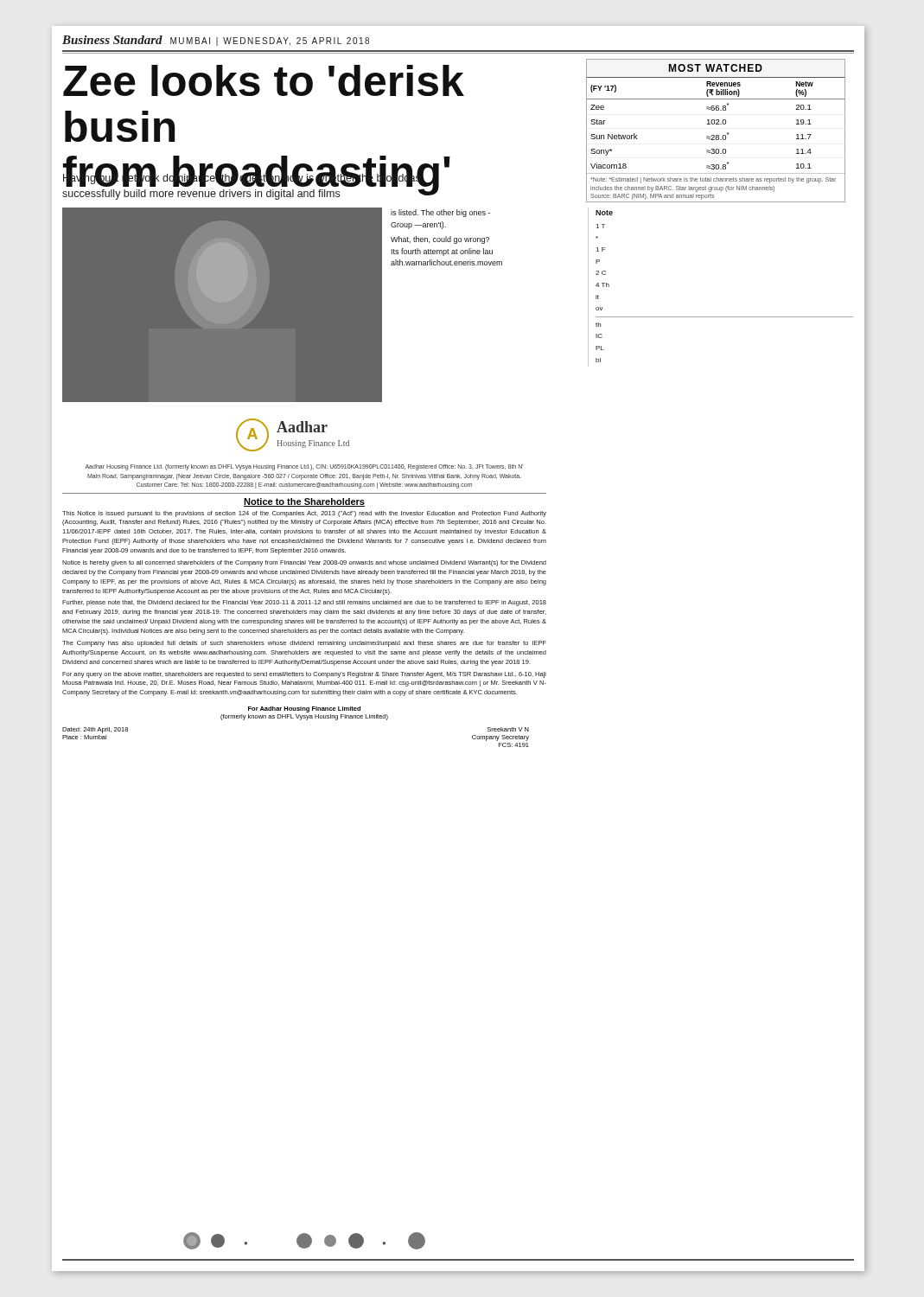Click the passage that begins "Note 1 T * 1"

click(604, 213)
